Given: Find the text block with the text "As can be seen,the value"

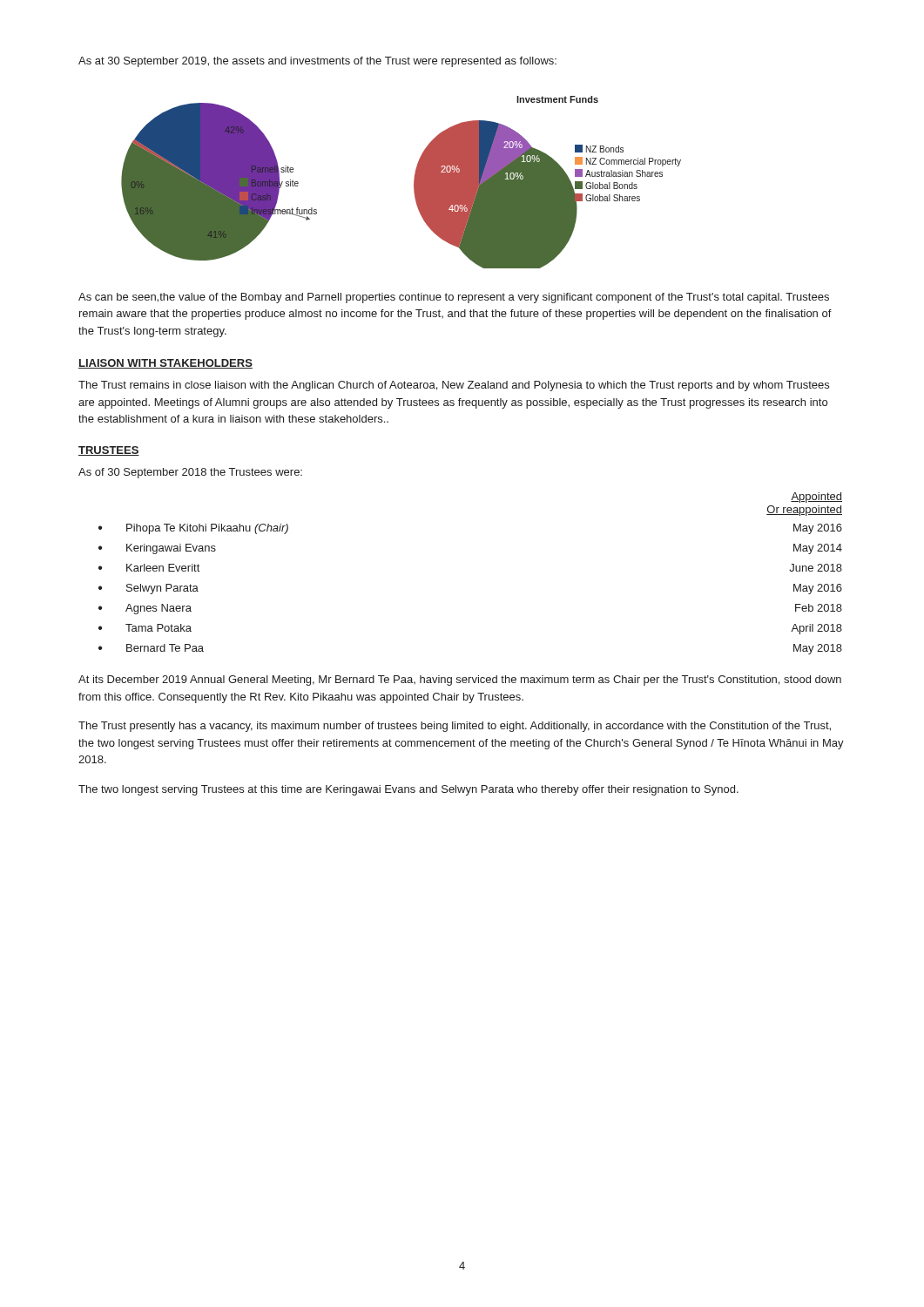Looking at the screenshot, I should (455, 313).
